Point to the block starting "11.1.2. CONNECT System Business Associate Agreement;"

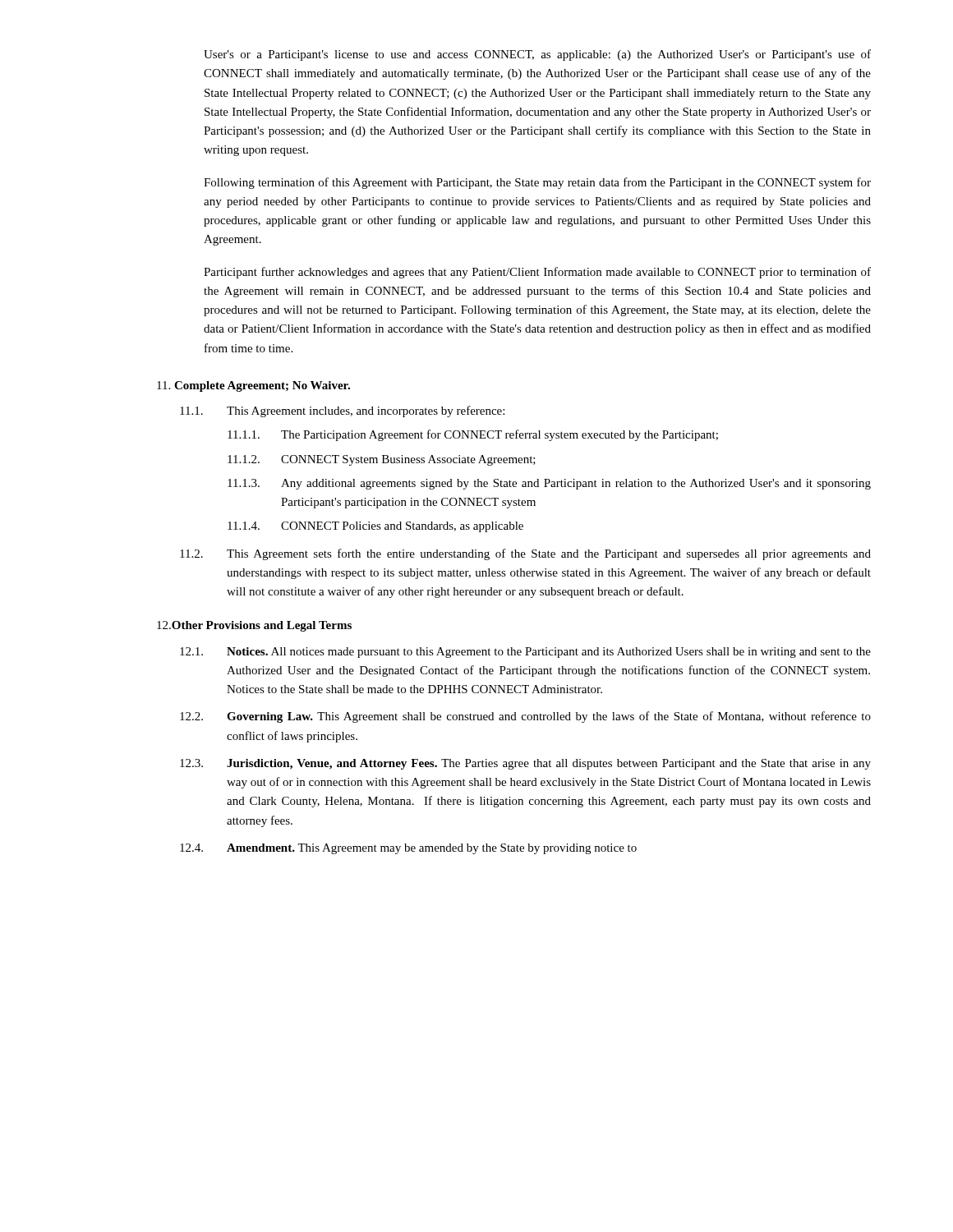click(382, 460)
